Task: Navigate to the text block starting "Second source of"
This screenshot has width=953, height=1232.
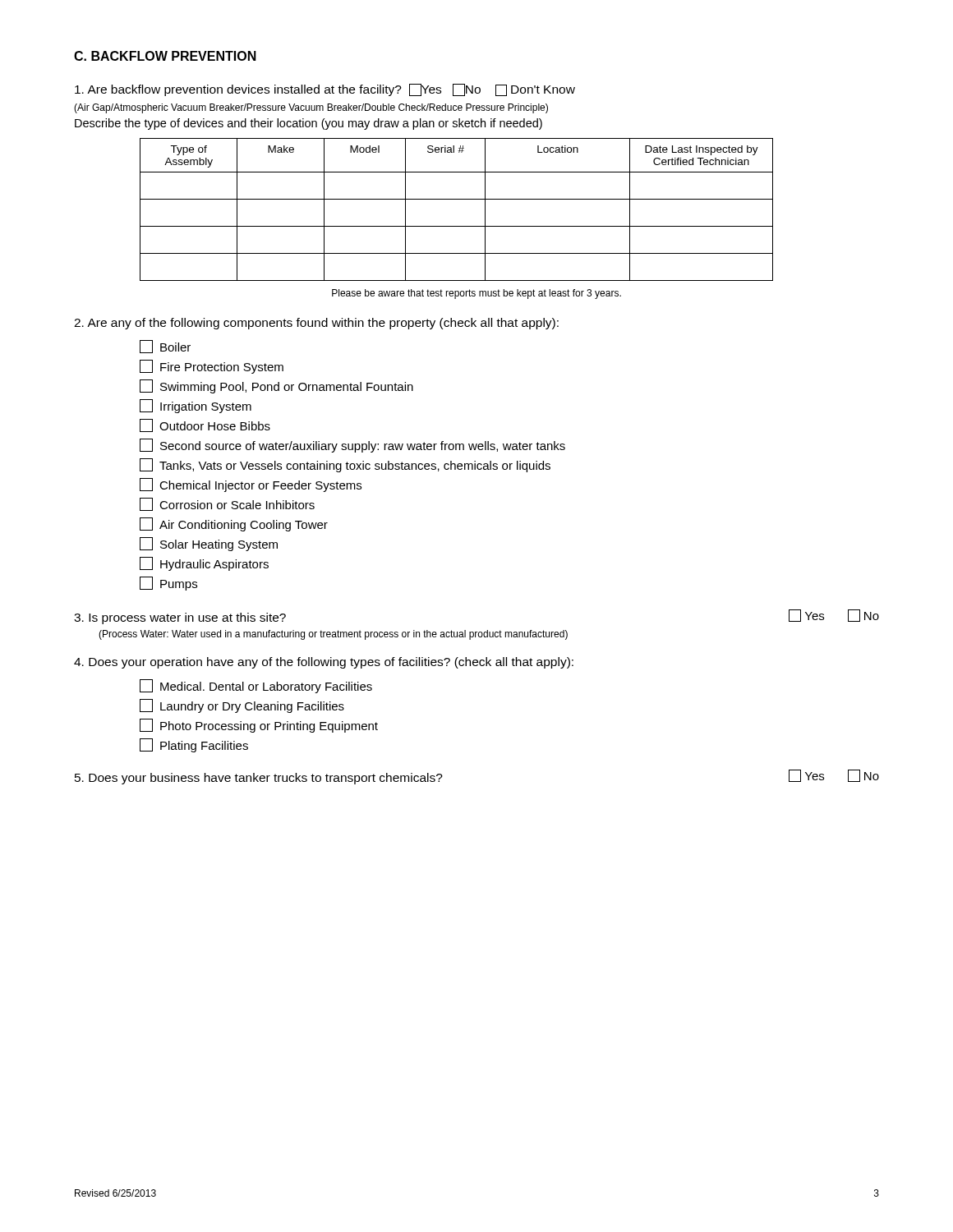Action: tap(353, 446)
